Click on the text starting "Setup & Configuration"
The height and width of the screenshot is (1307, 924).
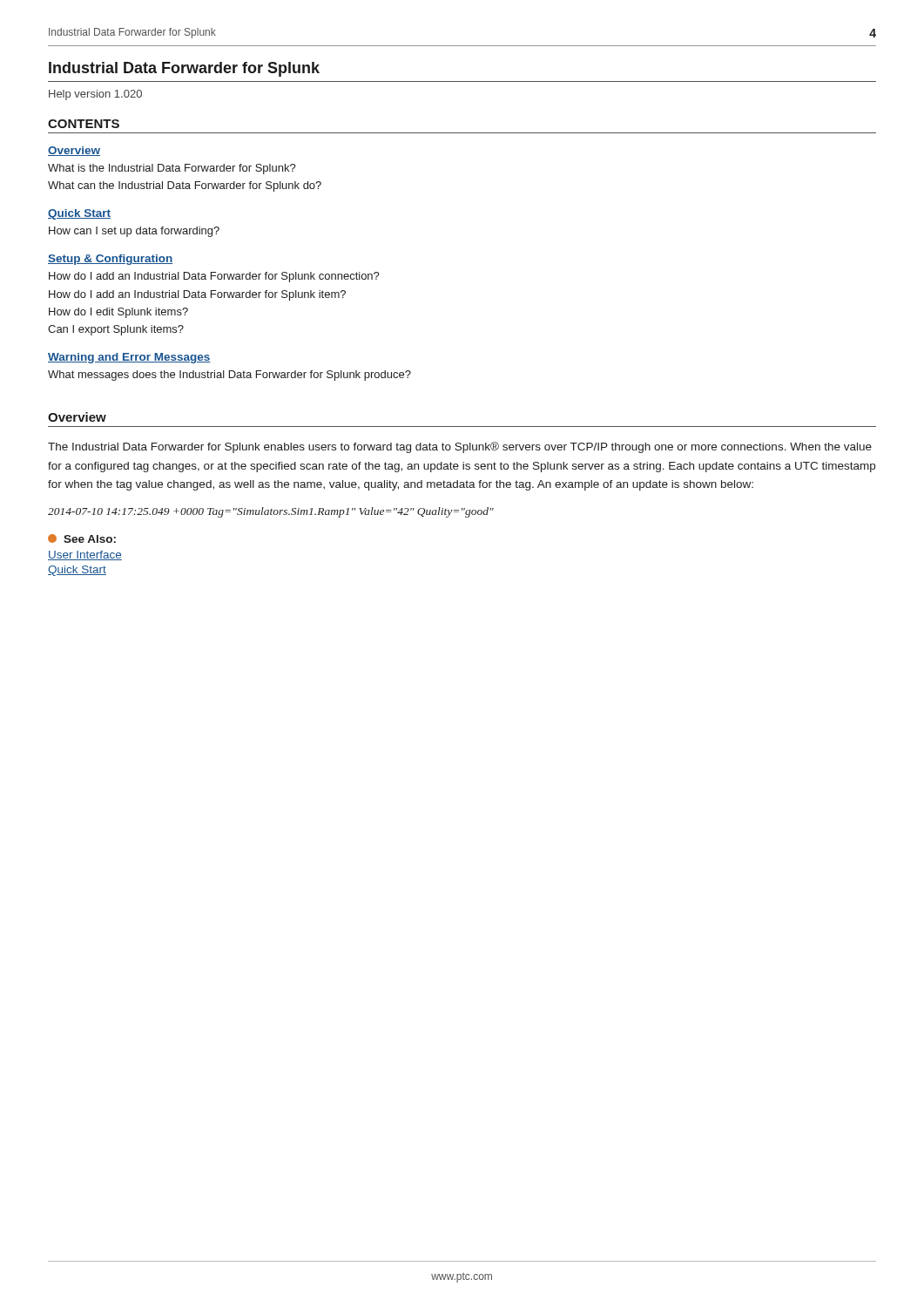(110, 260)
